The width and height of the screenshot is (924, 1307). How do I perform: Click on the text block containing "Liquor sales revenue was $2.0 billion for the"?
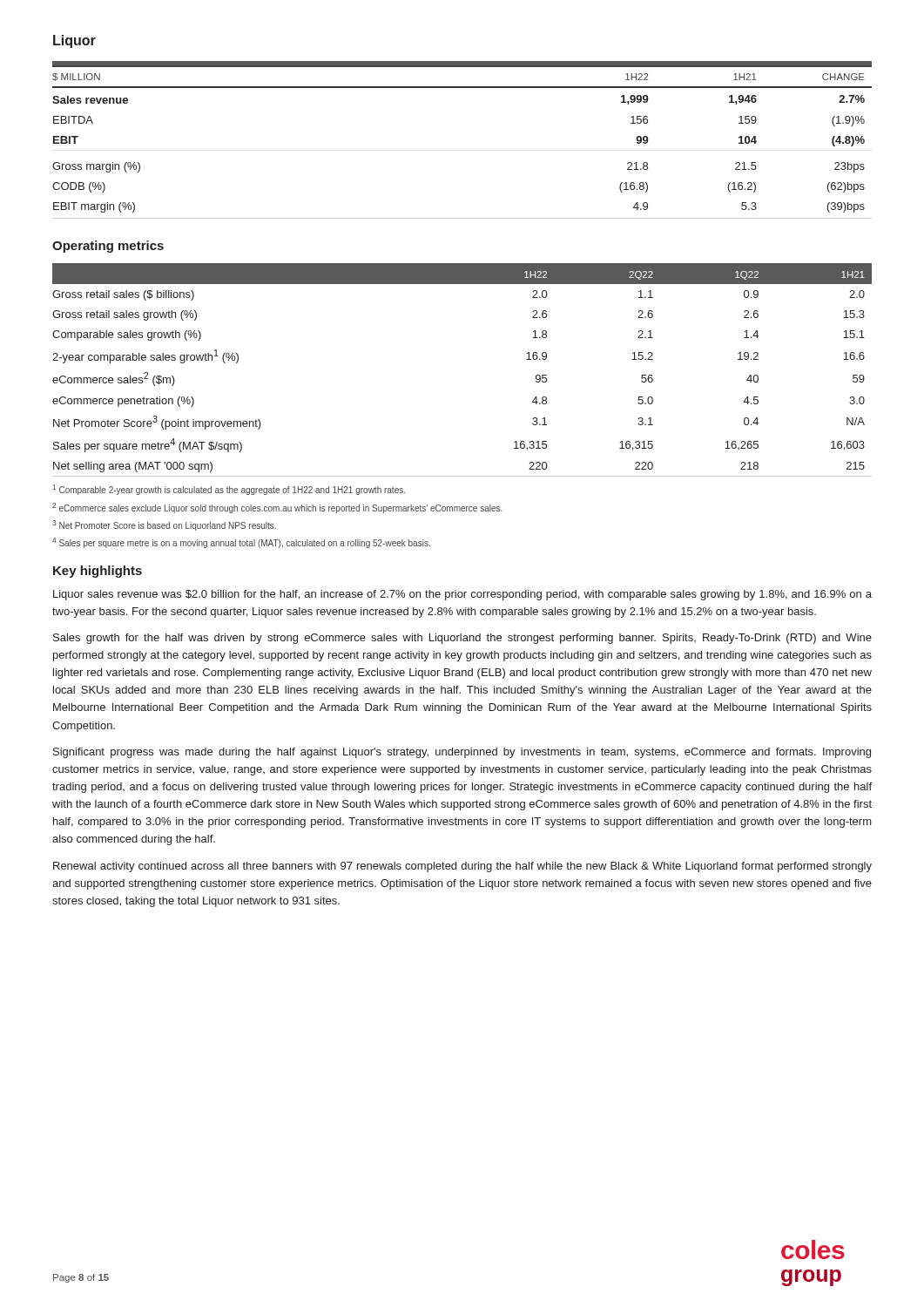(462, 602)
